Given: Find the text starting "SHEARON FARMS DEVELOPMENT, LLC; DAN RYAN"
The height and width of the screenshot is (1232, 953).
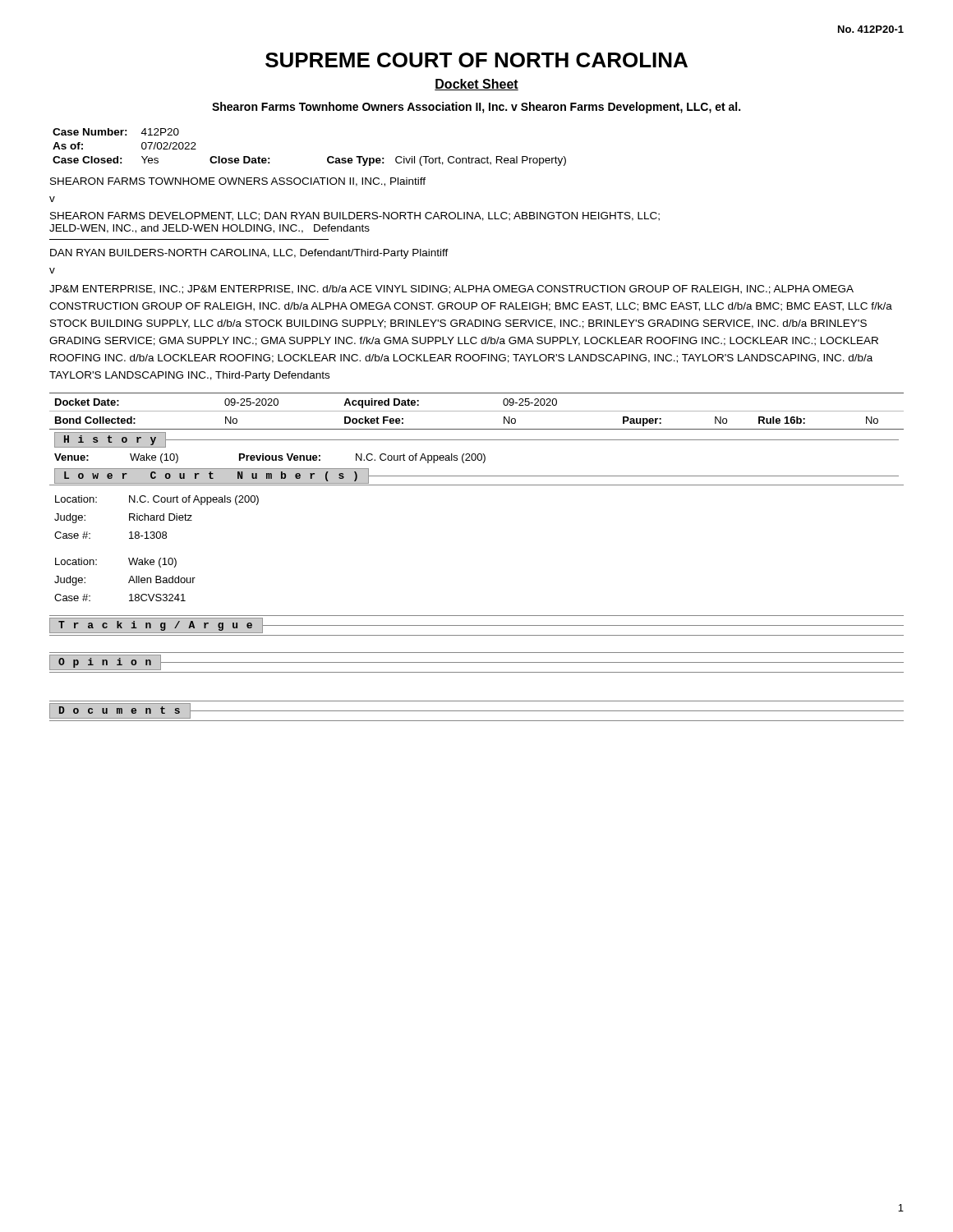Looking at the screenshot, I should click(355, 222).
